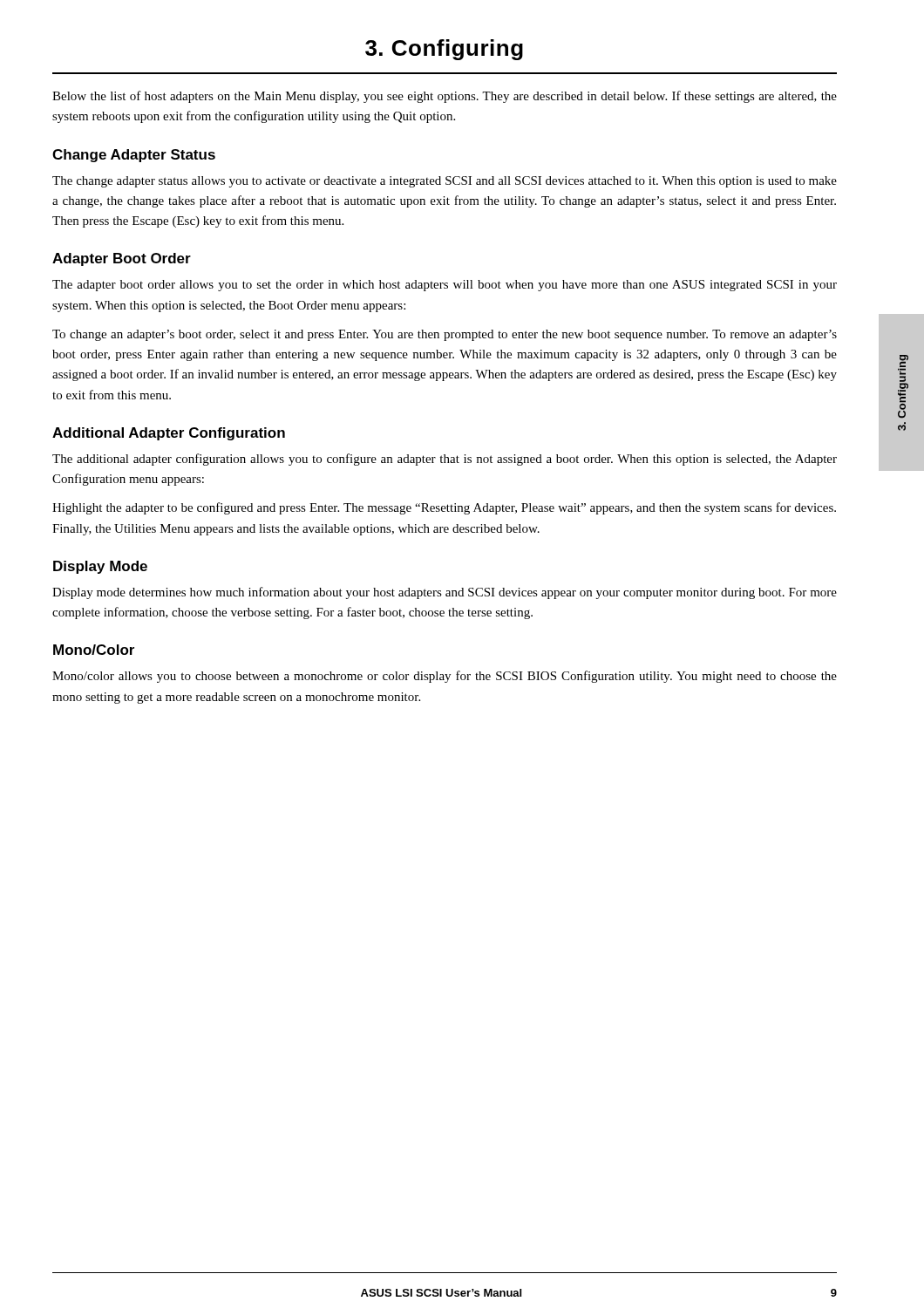
Task: Locate the text "Display Mode"
Action: click(100, 566)
